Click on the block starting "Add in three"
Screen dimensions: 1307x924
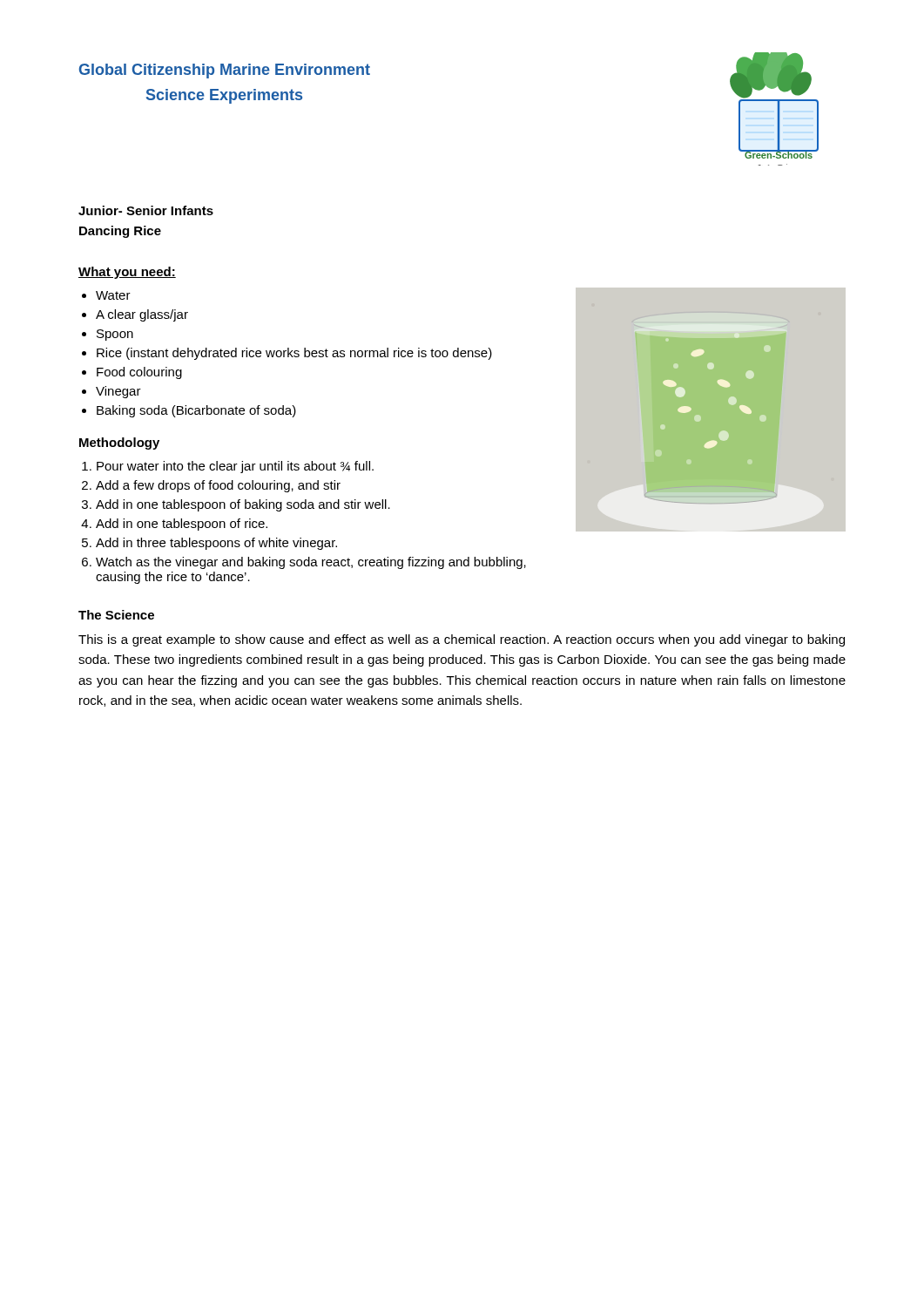tap(217, 542)
